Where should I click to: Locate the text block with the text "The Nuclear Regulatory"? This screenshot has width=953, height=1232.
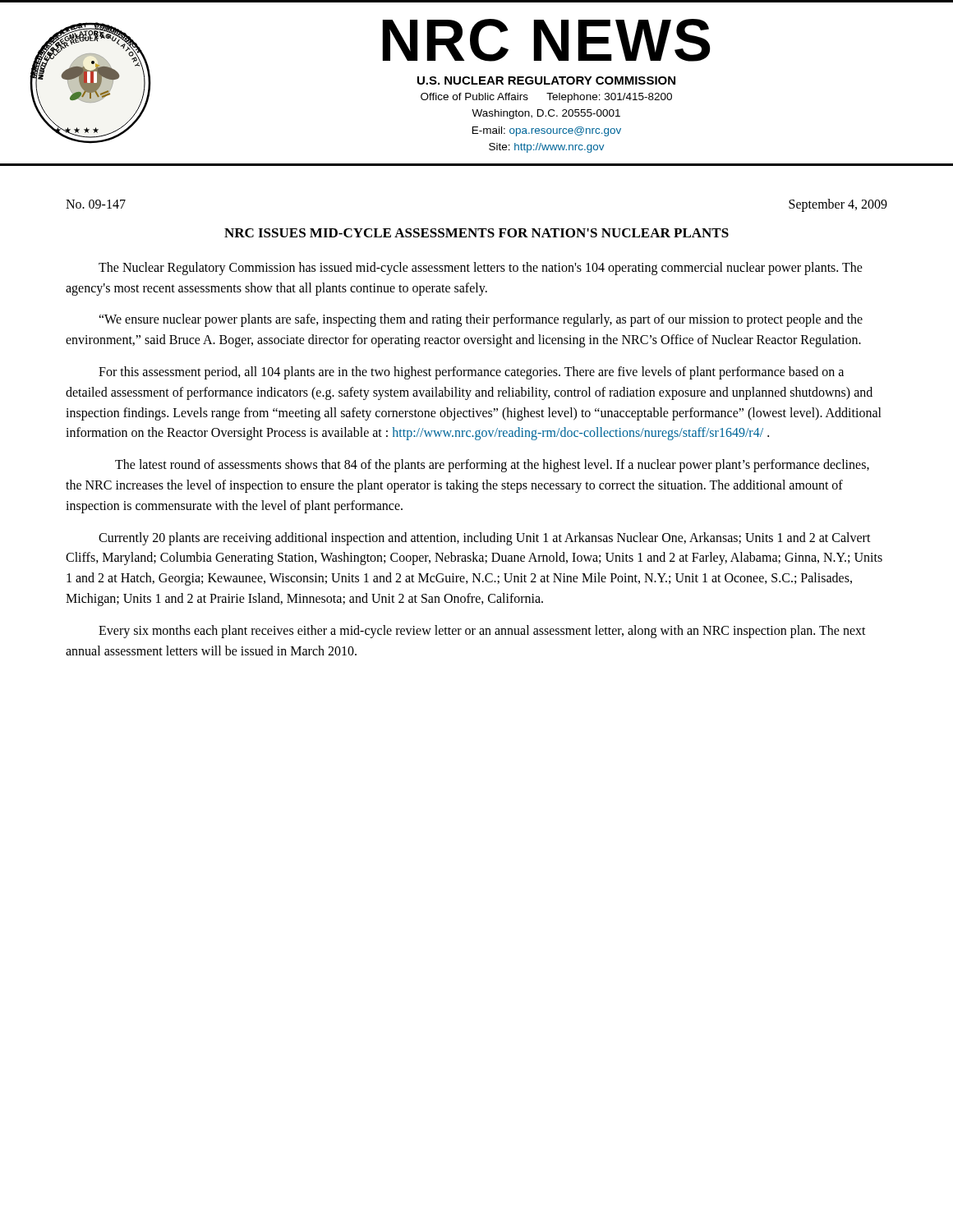pyautogui.click(x=464, y=277)
